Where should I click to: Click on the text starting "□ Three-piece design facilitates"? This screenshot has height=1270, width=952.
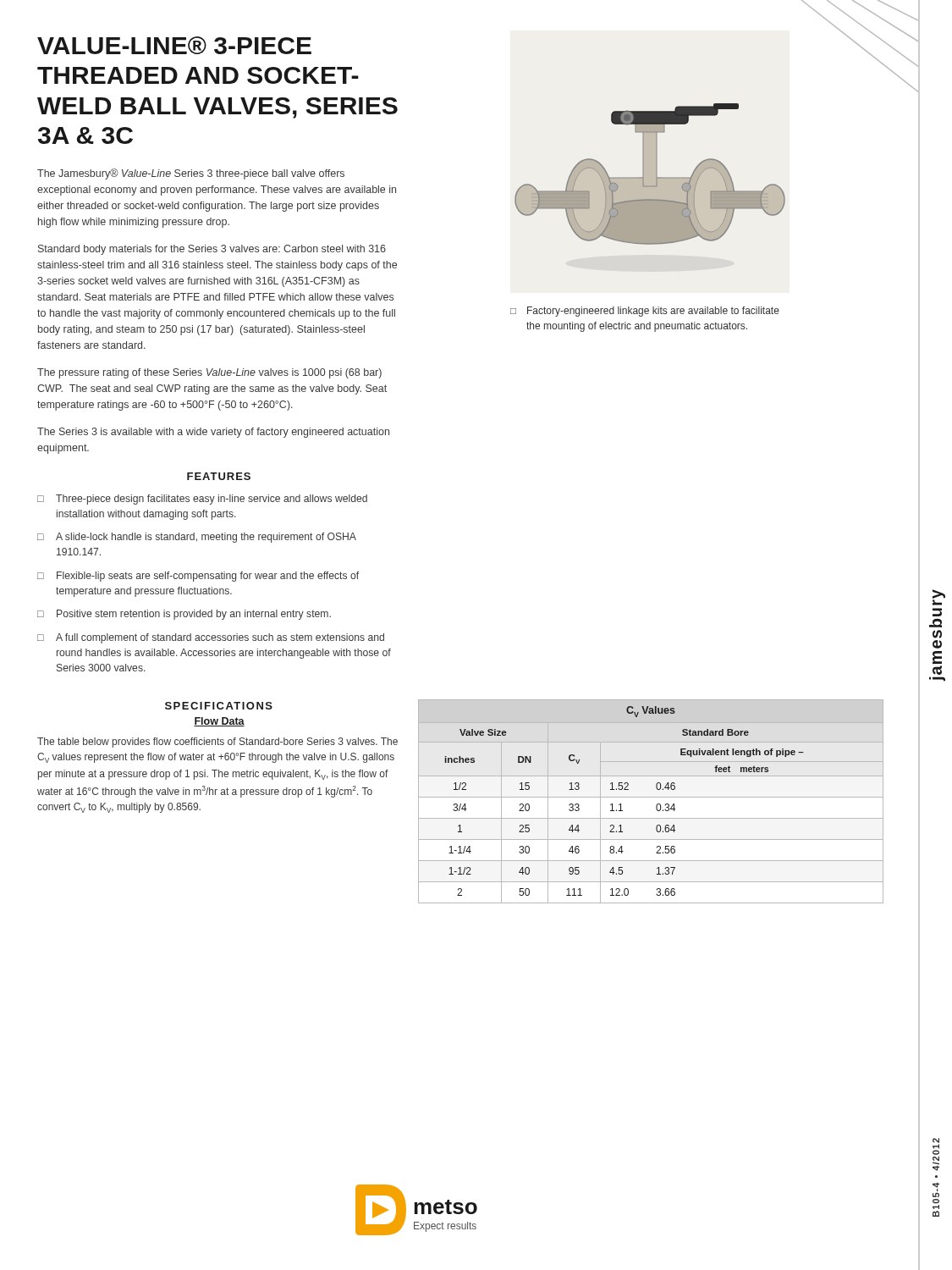(x=219, y=506)
